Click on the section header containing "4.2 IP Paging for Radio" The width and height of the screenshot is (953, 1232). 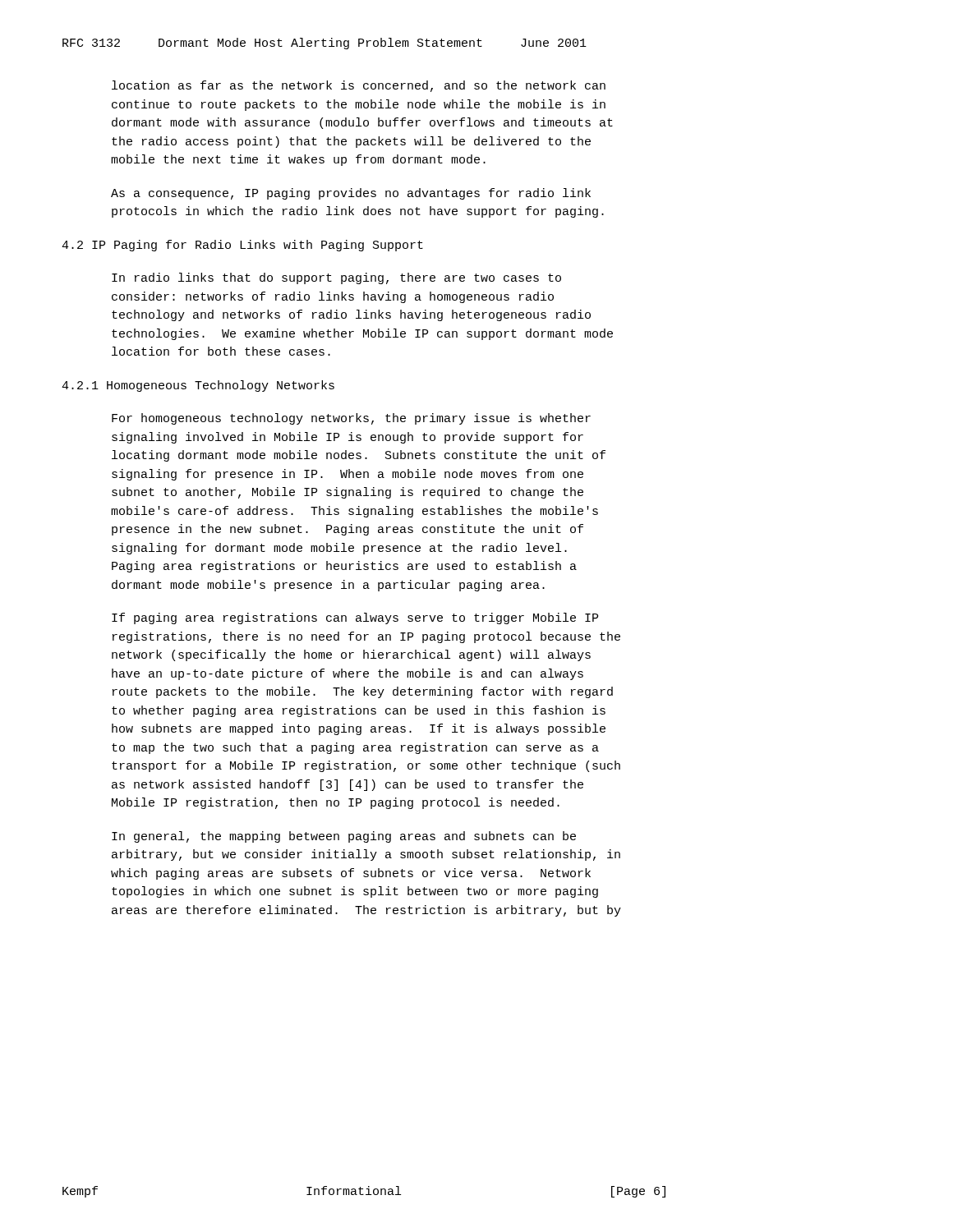click(243, 246)
